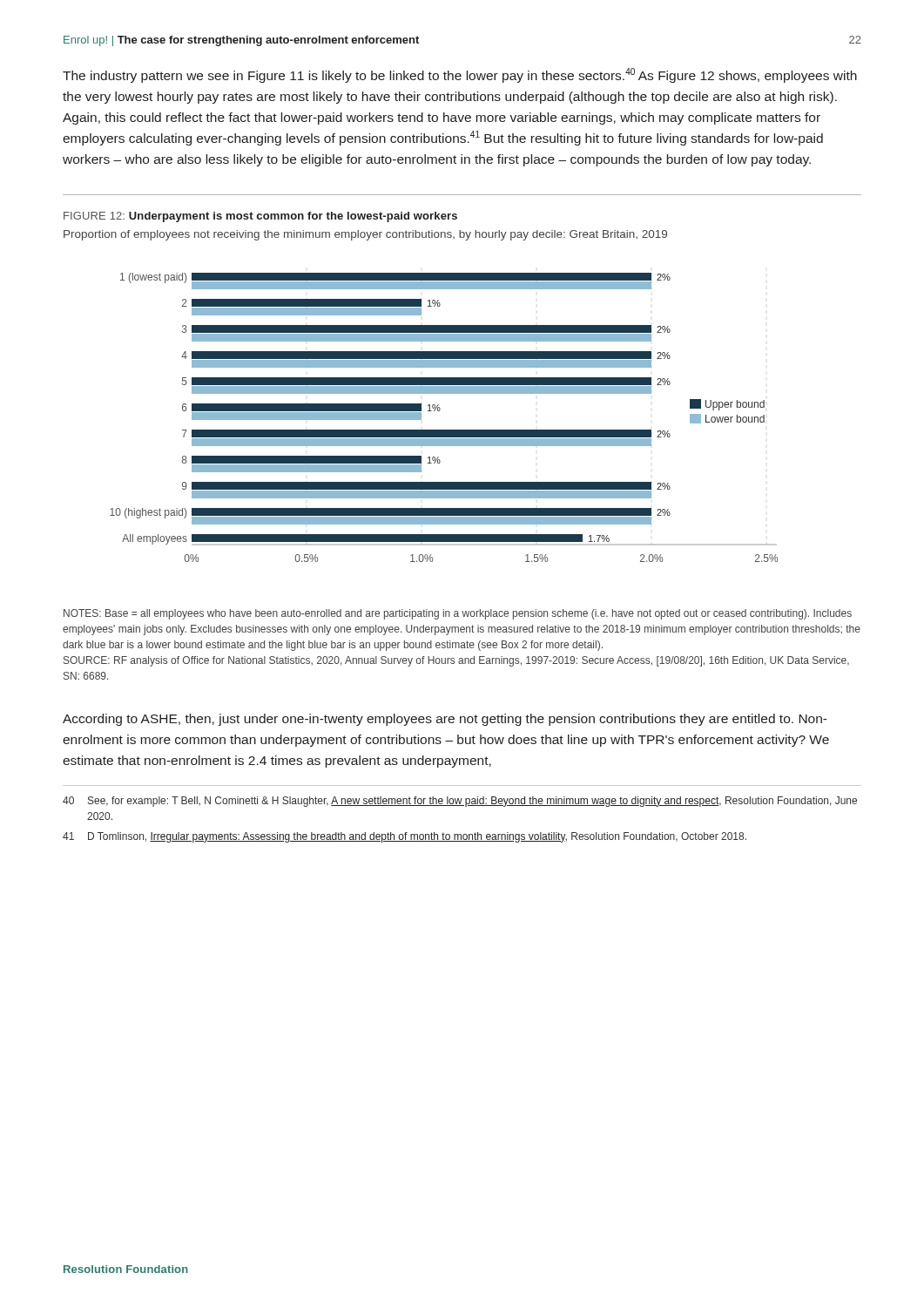The height and width of the screenshot is (1307, 924).
Task: Locate the text block starting "NOTES: Base = all employees"
Action: (x=462, y=644)
